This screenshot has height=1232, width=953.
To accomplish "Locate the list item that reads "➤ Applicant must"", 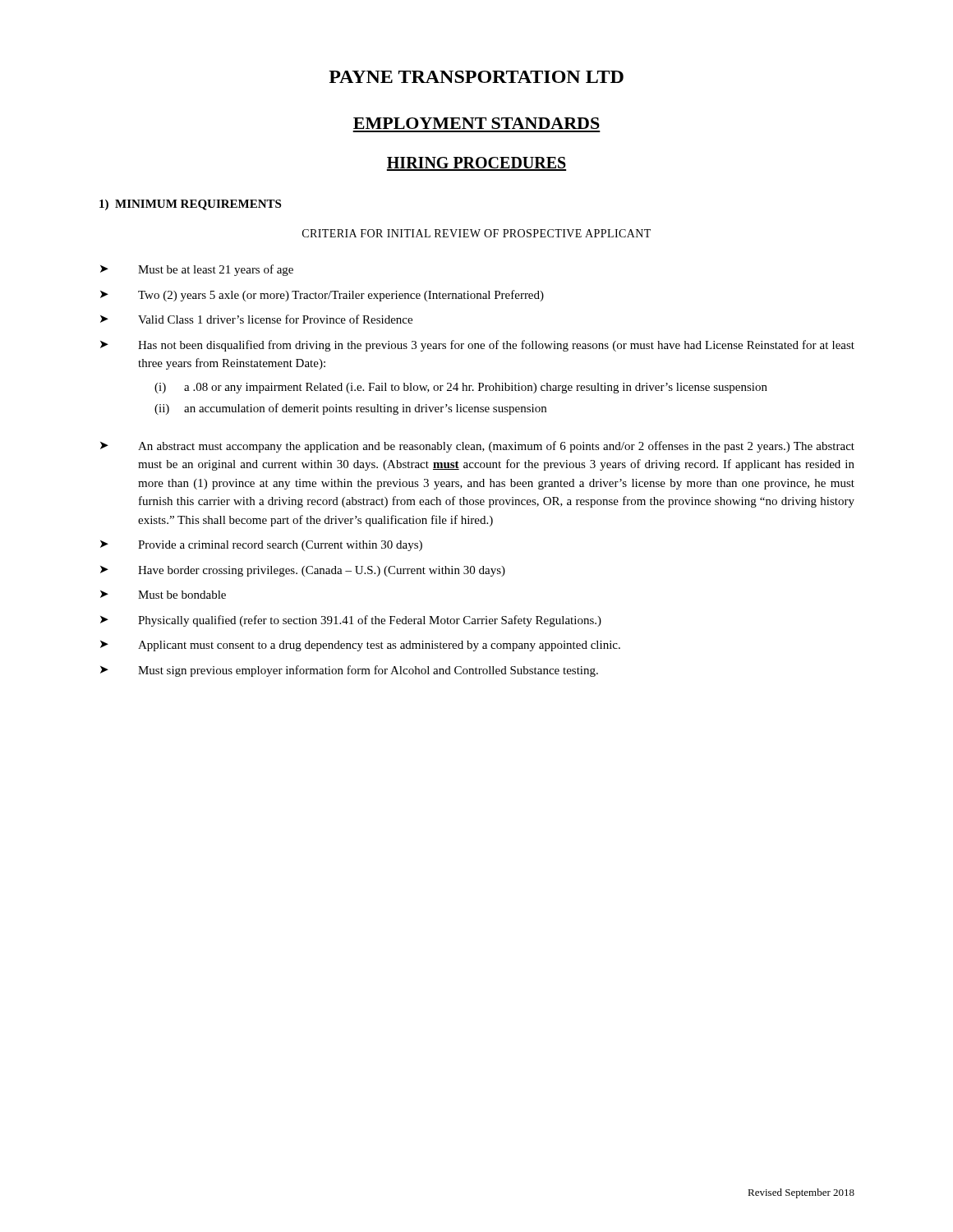I will [x=476, y=645].
